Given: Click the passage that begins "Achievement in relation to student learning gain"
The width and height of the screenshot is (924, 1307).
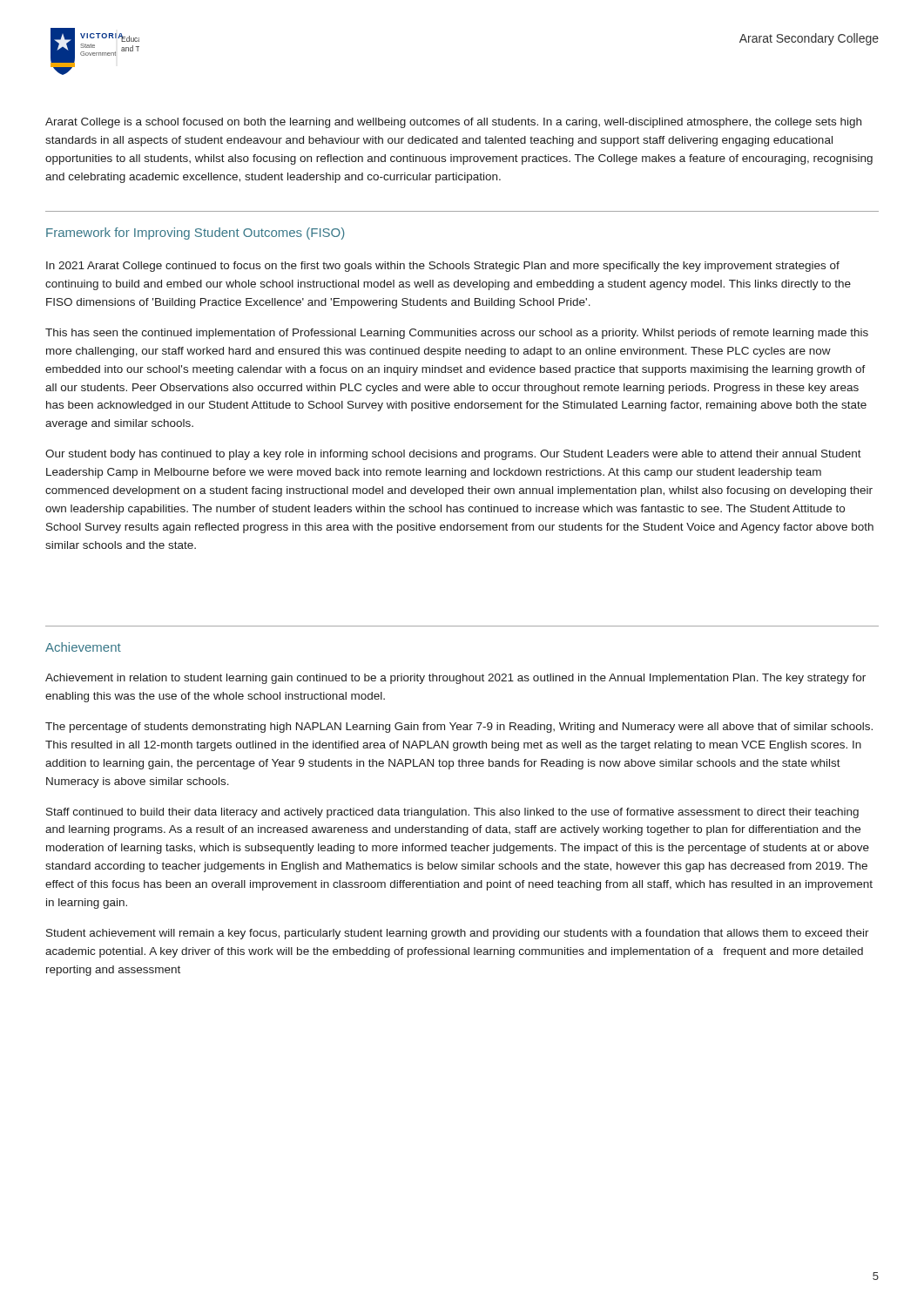Looking at the screenshot, I should tap(462, 824).
